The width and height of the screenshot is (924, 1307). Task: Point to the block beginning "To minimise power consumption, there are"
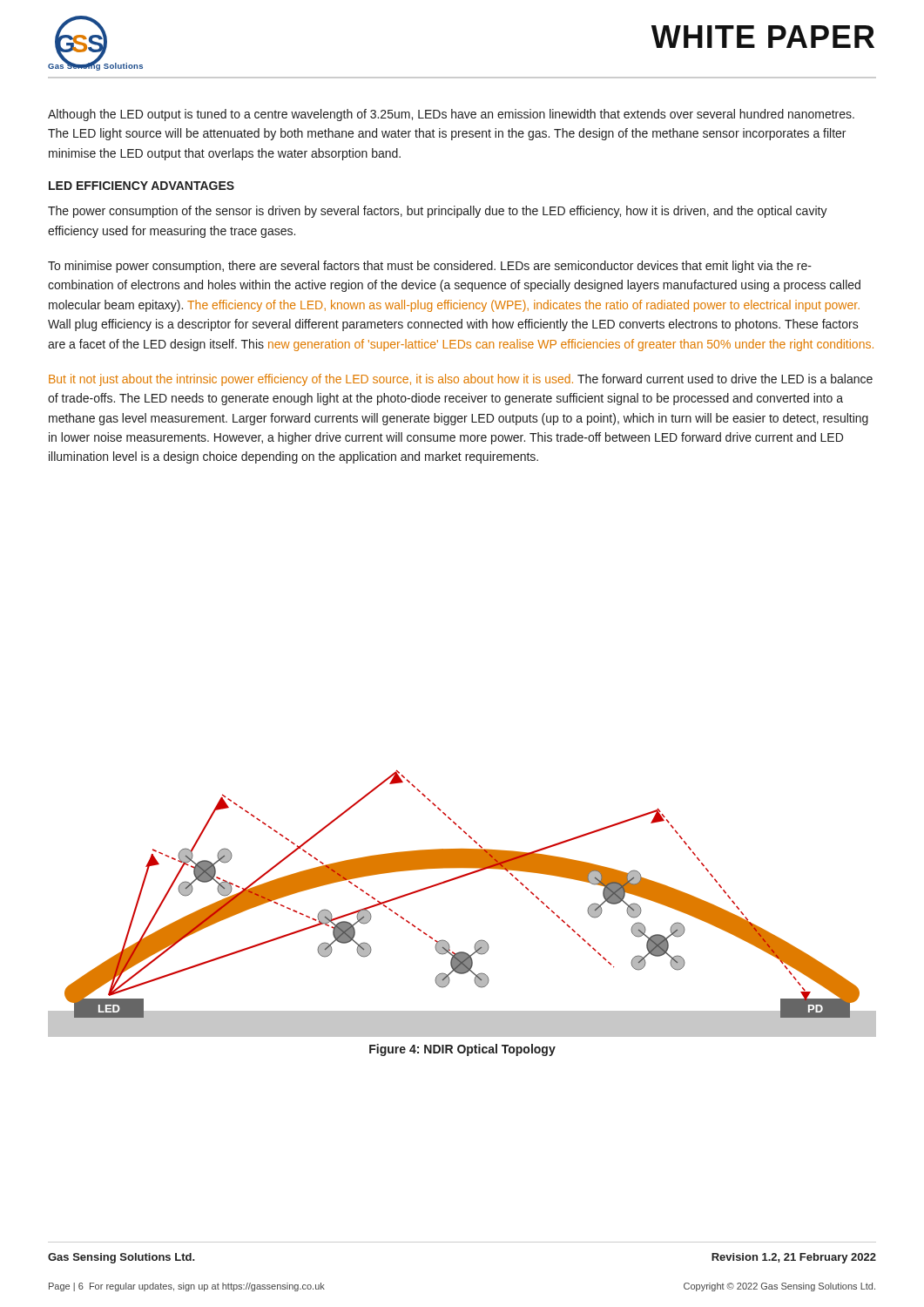pos(461,305)
